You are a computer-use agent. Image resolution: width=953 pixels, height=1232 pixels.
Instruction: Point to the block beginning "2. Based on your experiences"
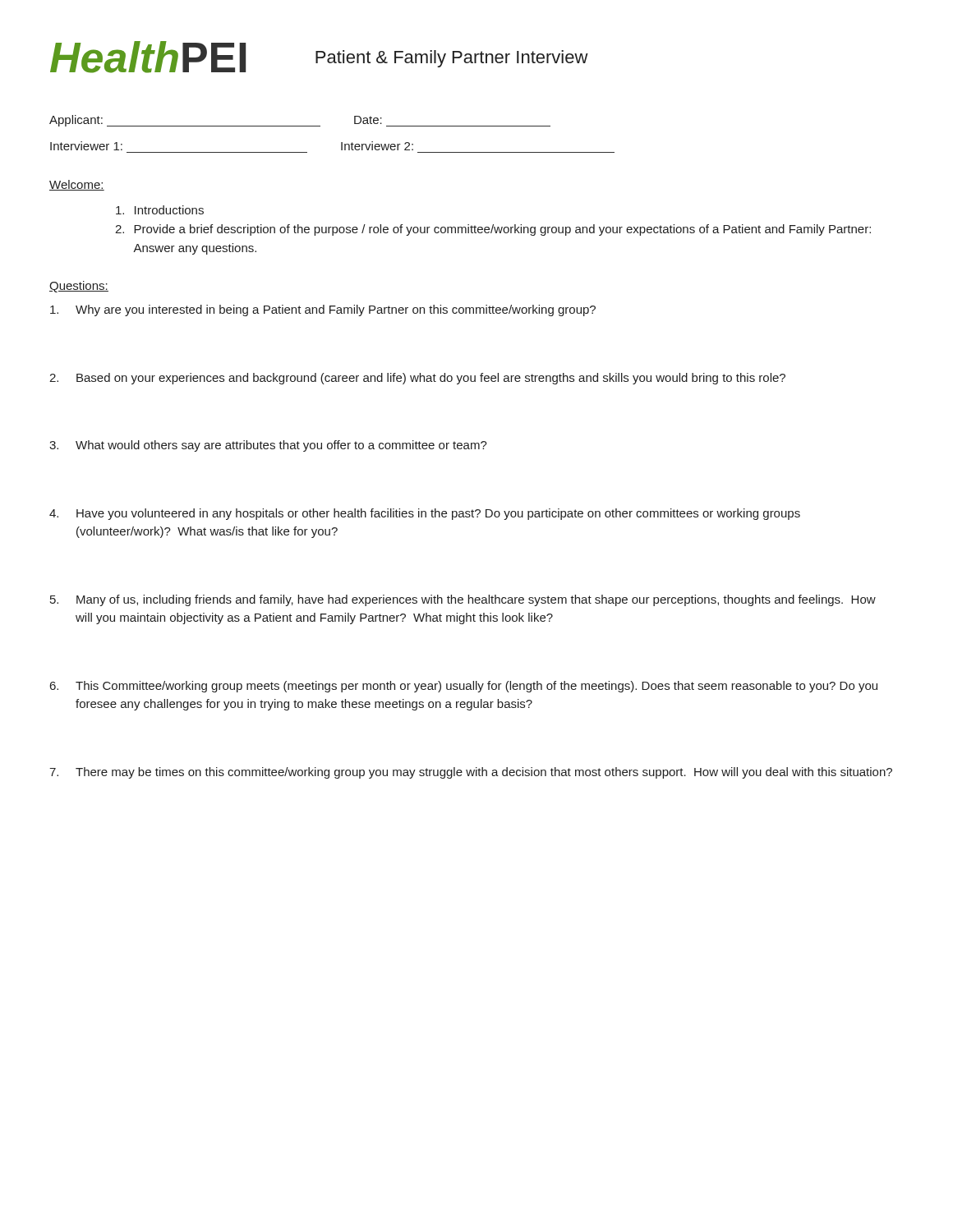[x=418, y=378]
